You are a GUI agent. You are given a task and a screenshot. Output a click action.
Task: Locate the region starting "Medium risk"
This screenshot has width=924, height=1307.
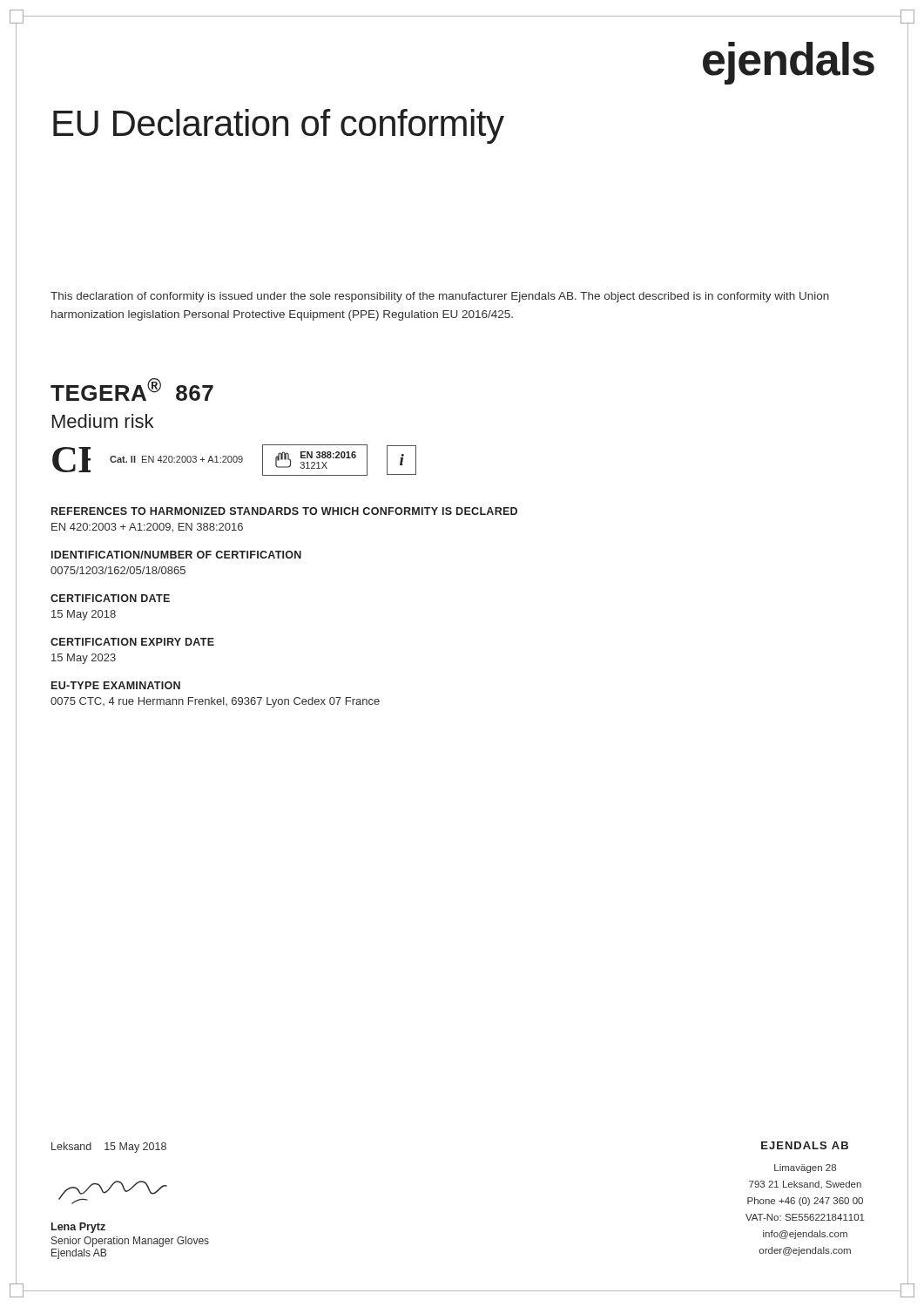[102, 421]
